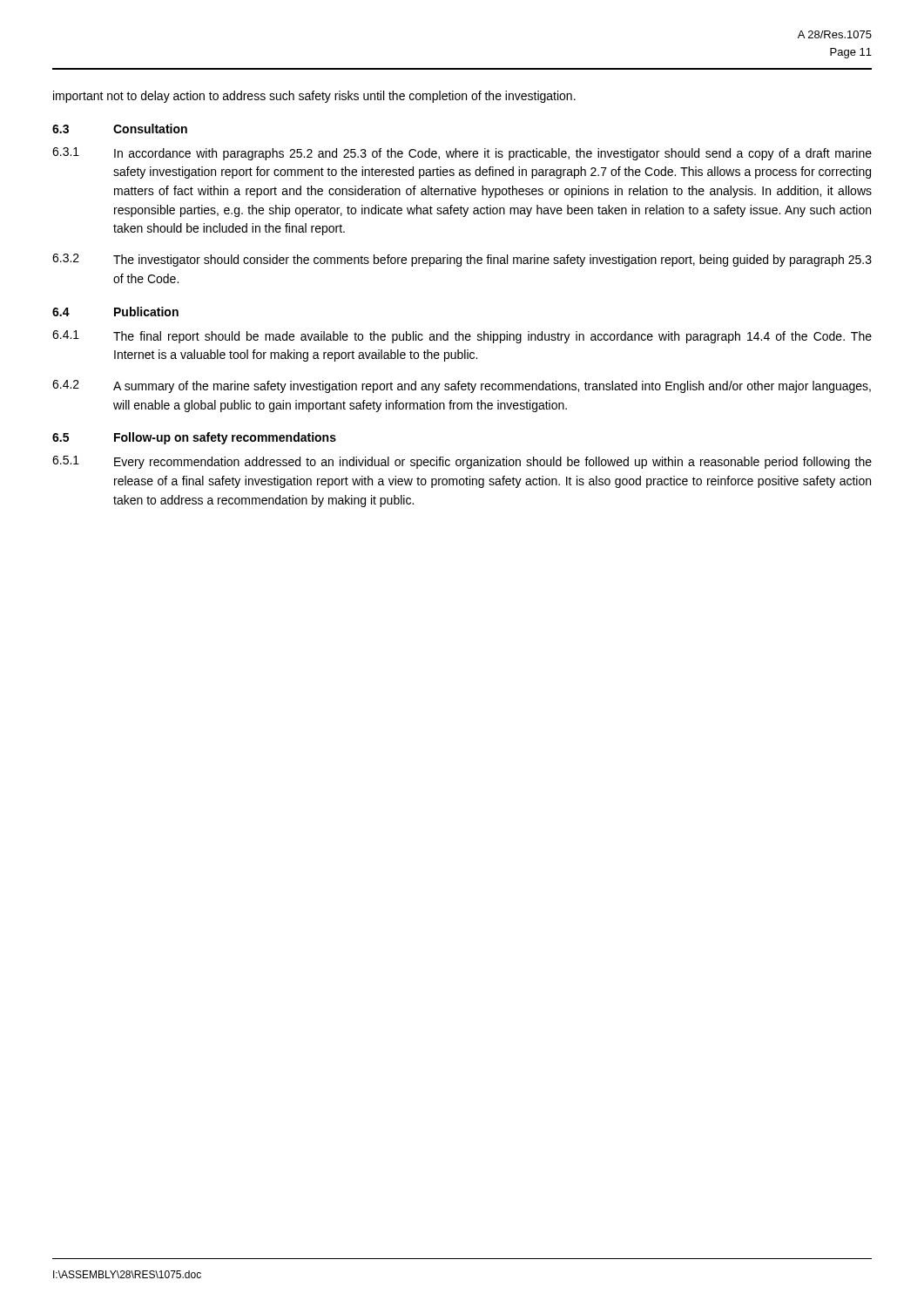Point to the region starting "4.1 The final report should be made"
The width and height of the screenshot is (924, 1307).
(462, 346)
